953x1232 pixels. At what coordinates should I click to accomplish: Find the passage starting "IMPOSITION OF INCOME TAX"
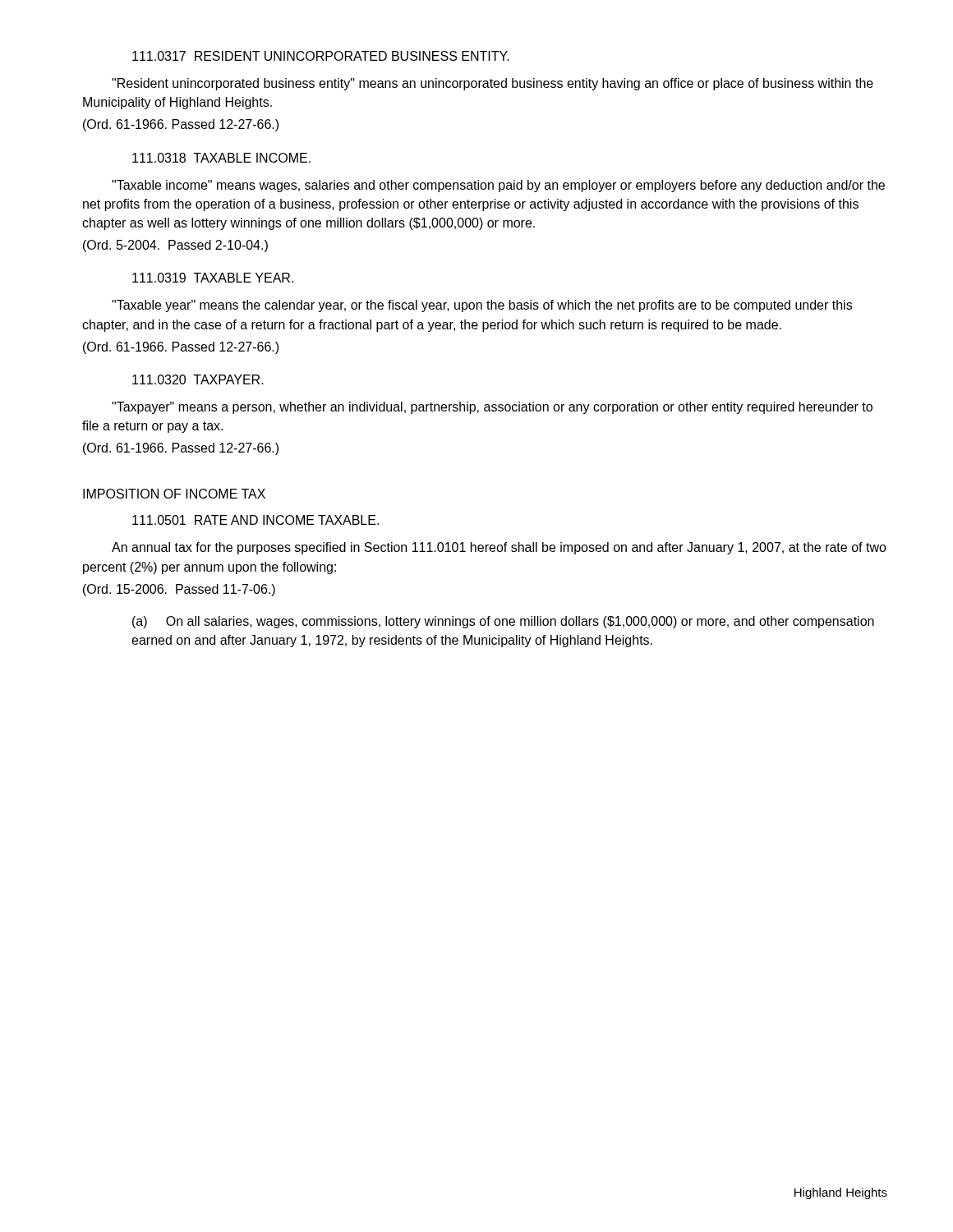coord(174,494)
